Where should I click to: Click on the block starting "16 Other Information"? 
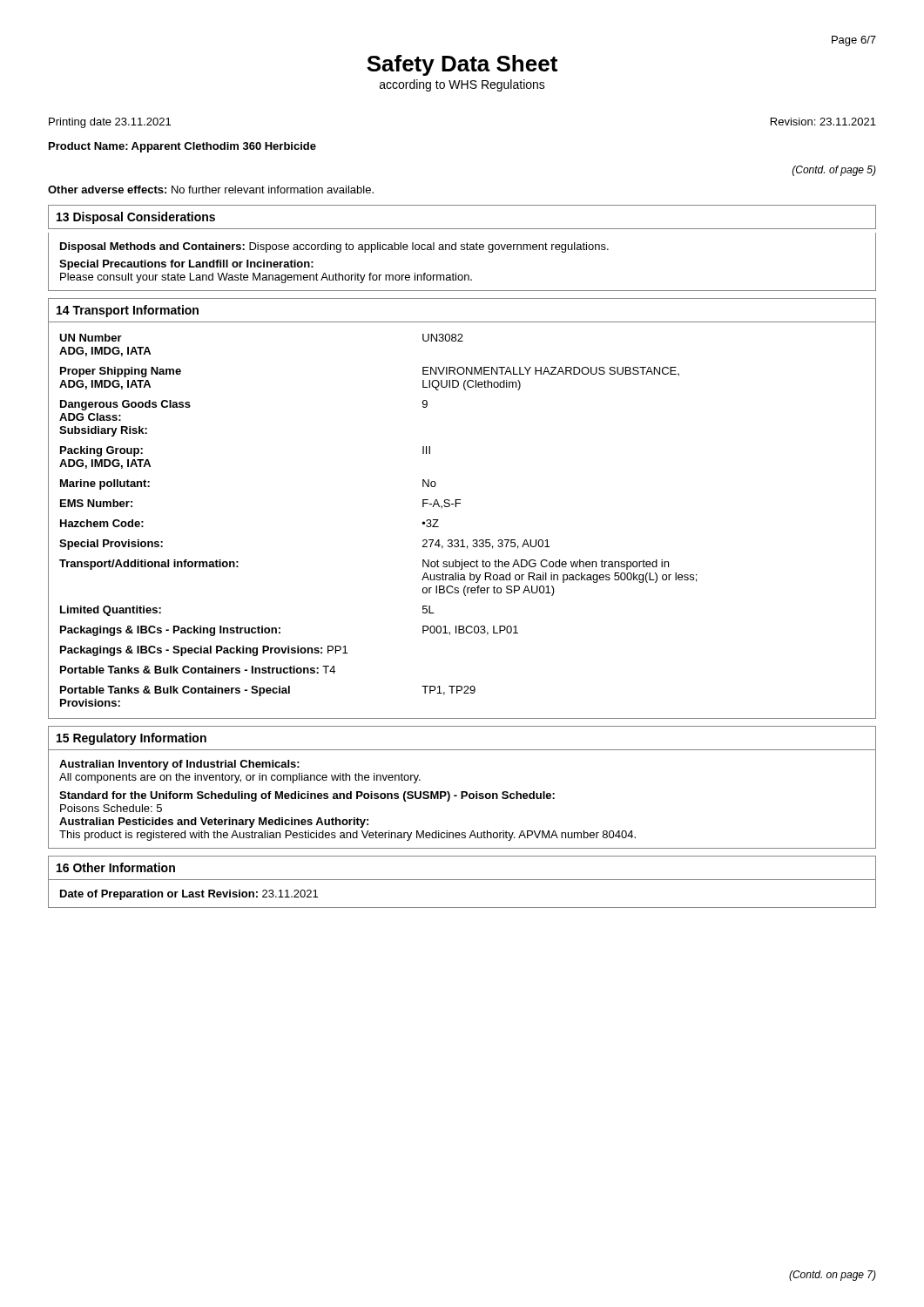point(116,868)
